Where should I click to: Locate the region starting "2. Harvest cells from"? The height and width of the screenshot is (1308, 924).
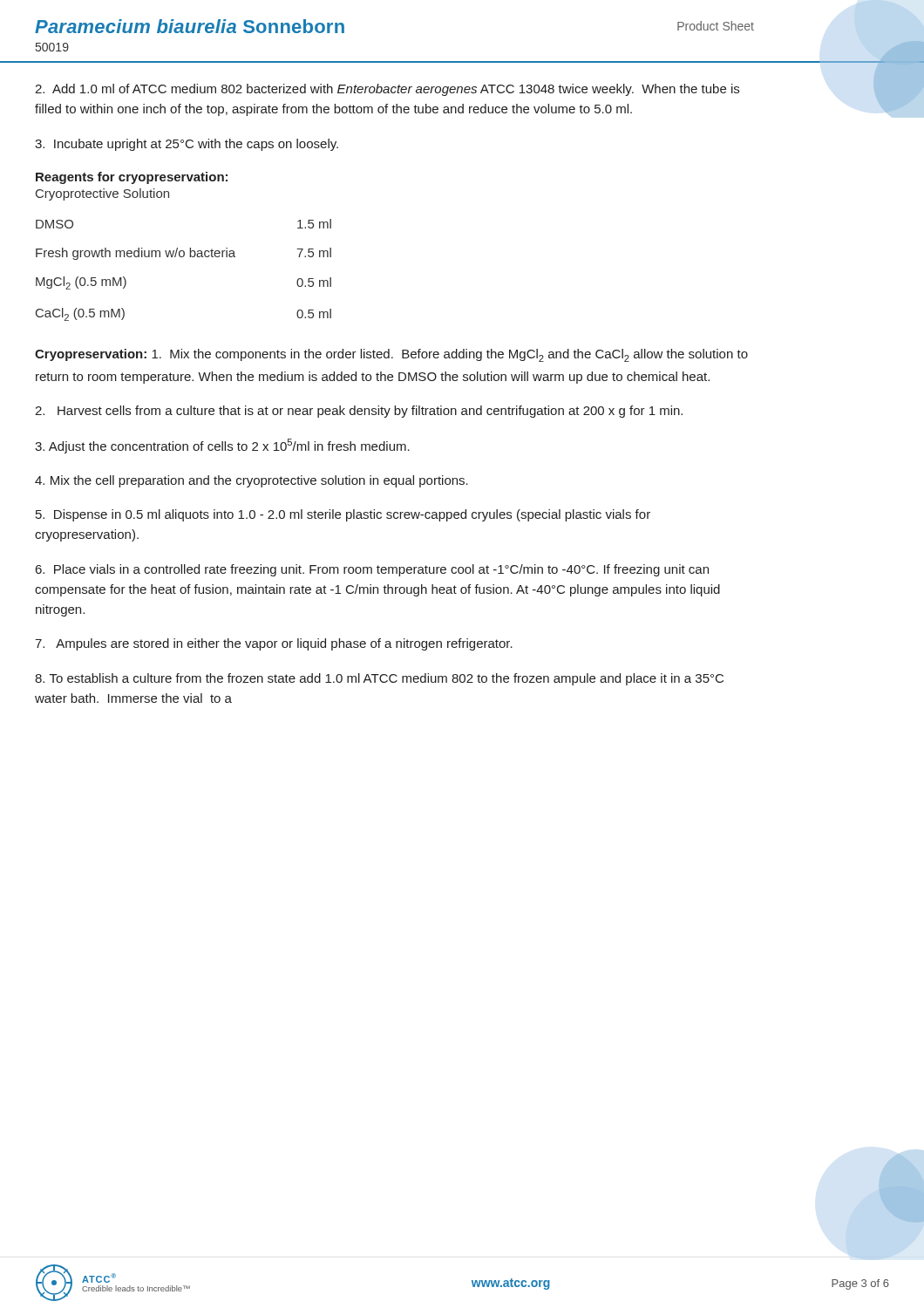click(359, 411)
